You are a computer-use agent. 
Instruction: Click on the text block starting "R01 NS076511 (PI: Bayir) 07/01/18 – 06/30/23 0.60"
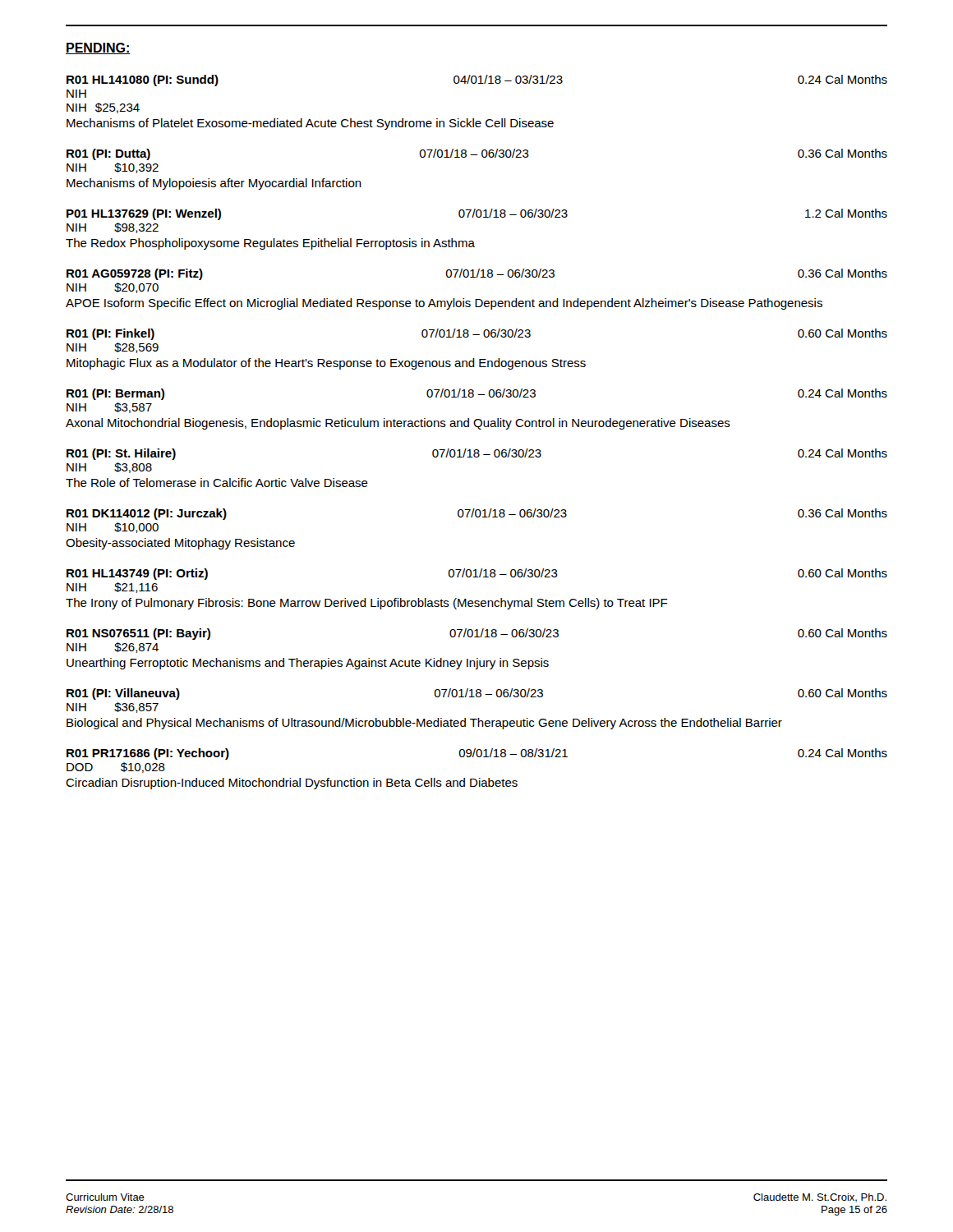click(476, 648)
